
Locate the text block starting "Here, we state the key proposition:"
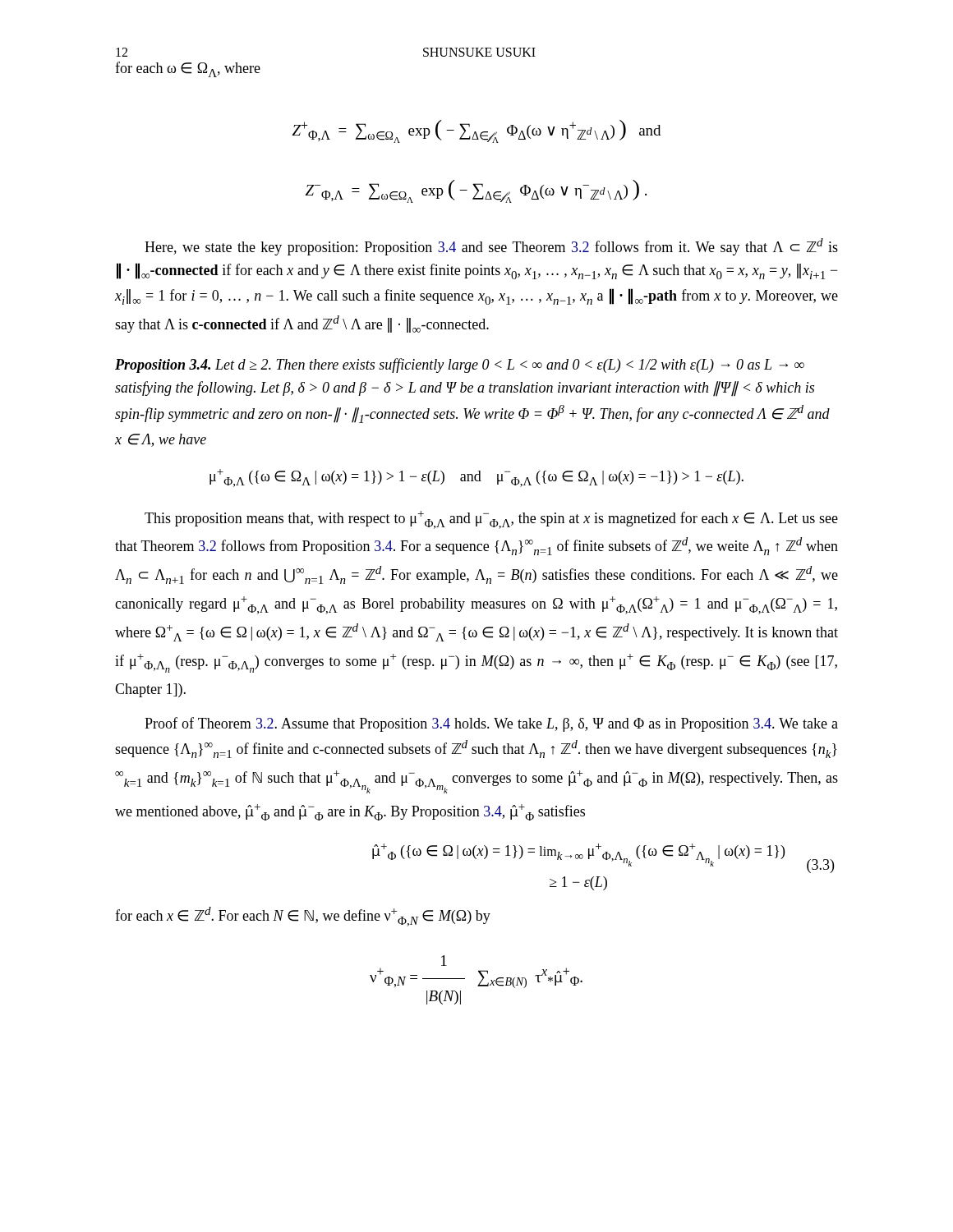click(x=476, y=286)
